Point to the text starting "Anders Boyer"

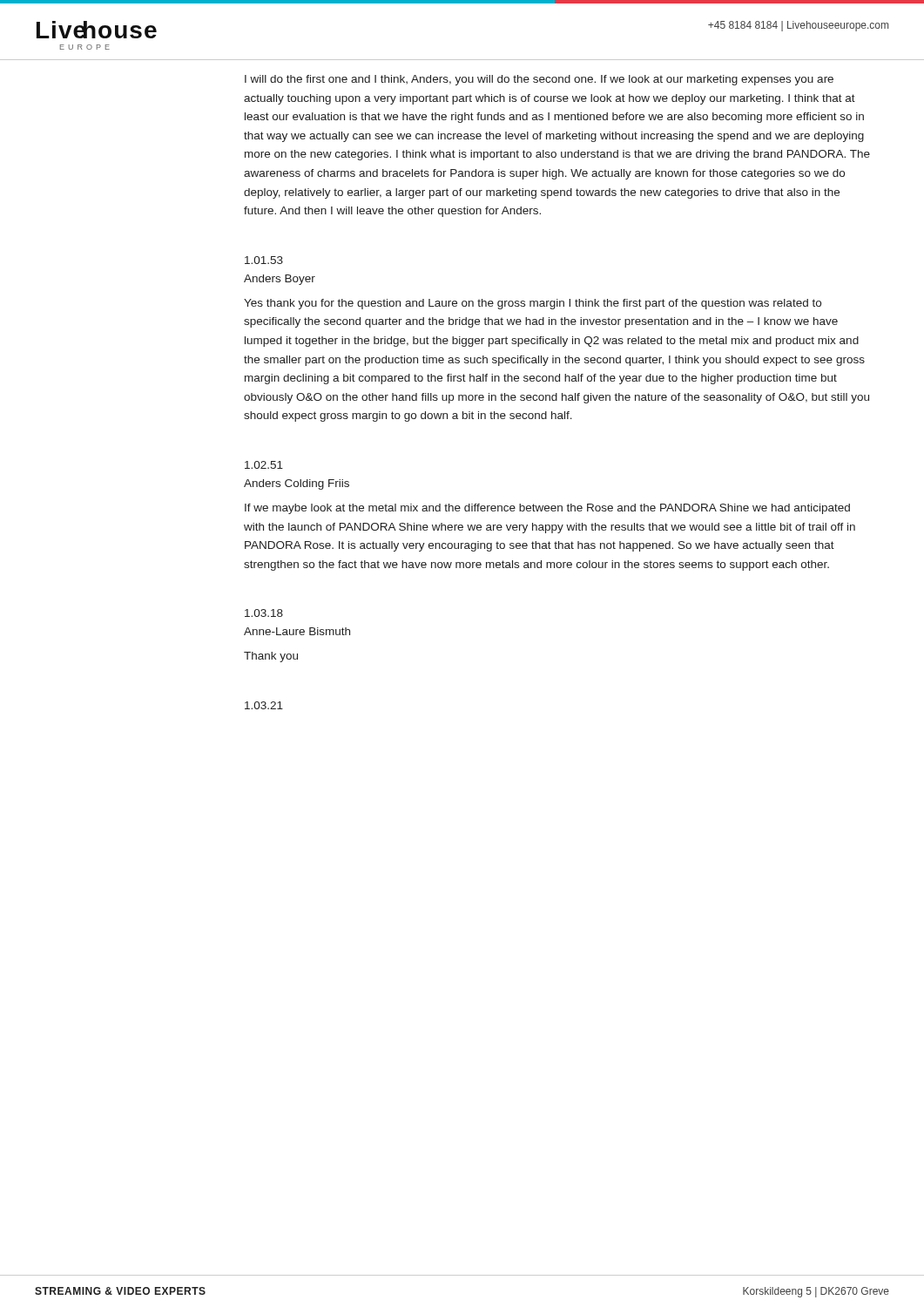click(x=279, y=278)
